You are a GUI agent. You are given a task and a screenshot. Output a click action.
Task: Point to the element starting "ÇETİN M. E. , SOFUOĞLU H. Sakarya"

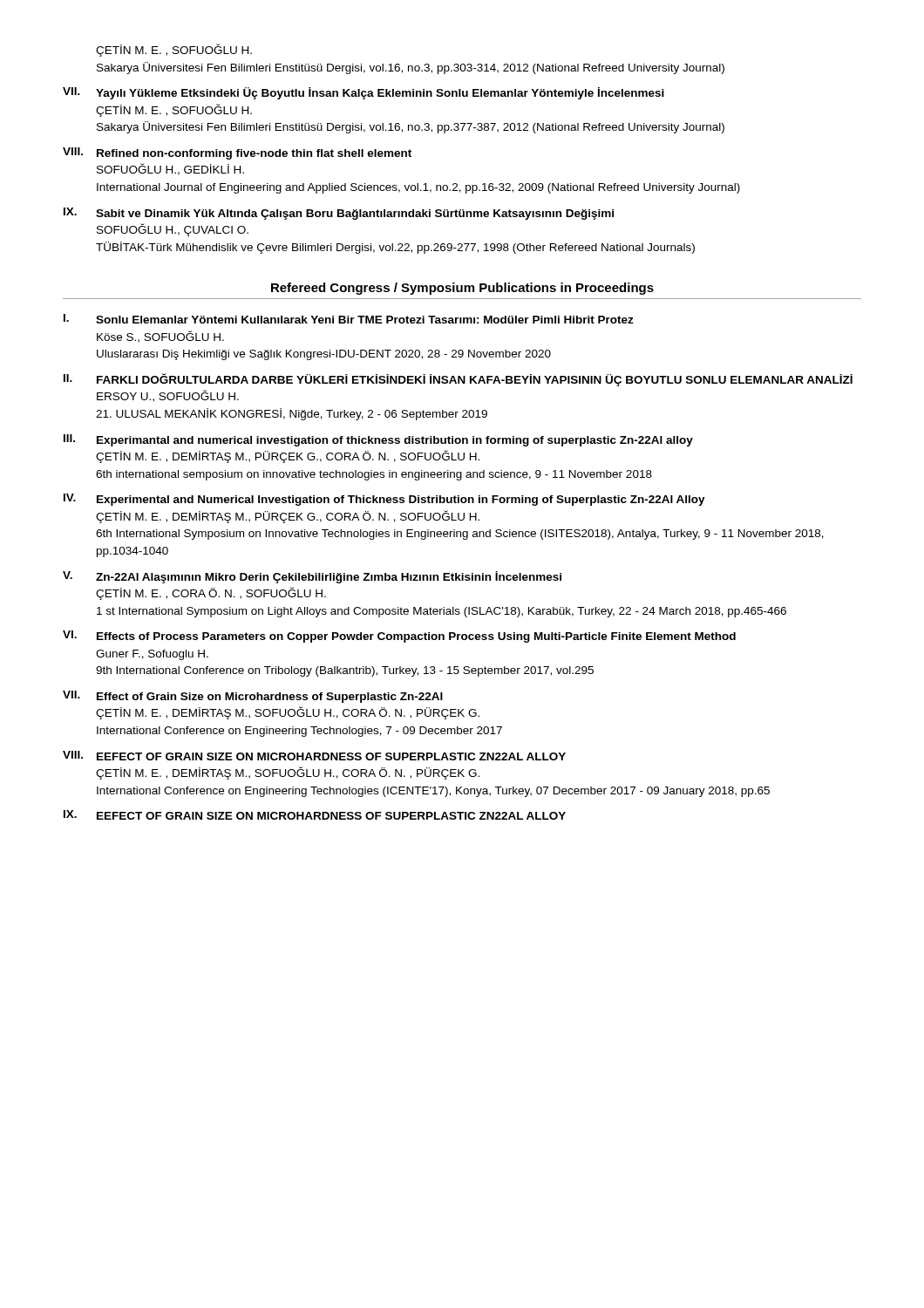pos(462,59)
